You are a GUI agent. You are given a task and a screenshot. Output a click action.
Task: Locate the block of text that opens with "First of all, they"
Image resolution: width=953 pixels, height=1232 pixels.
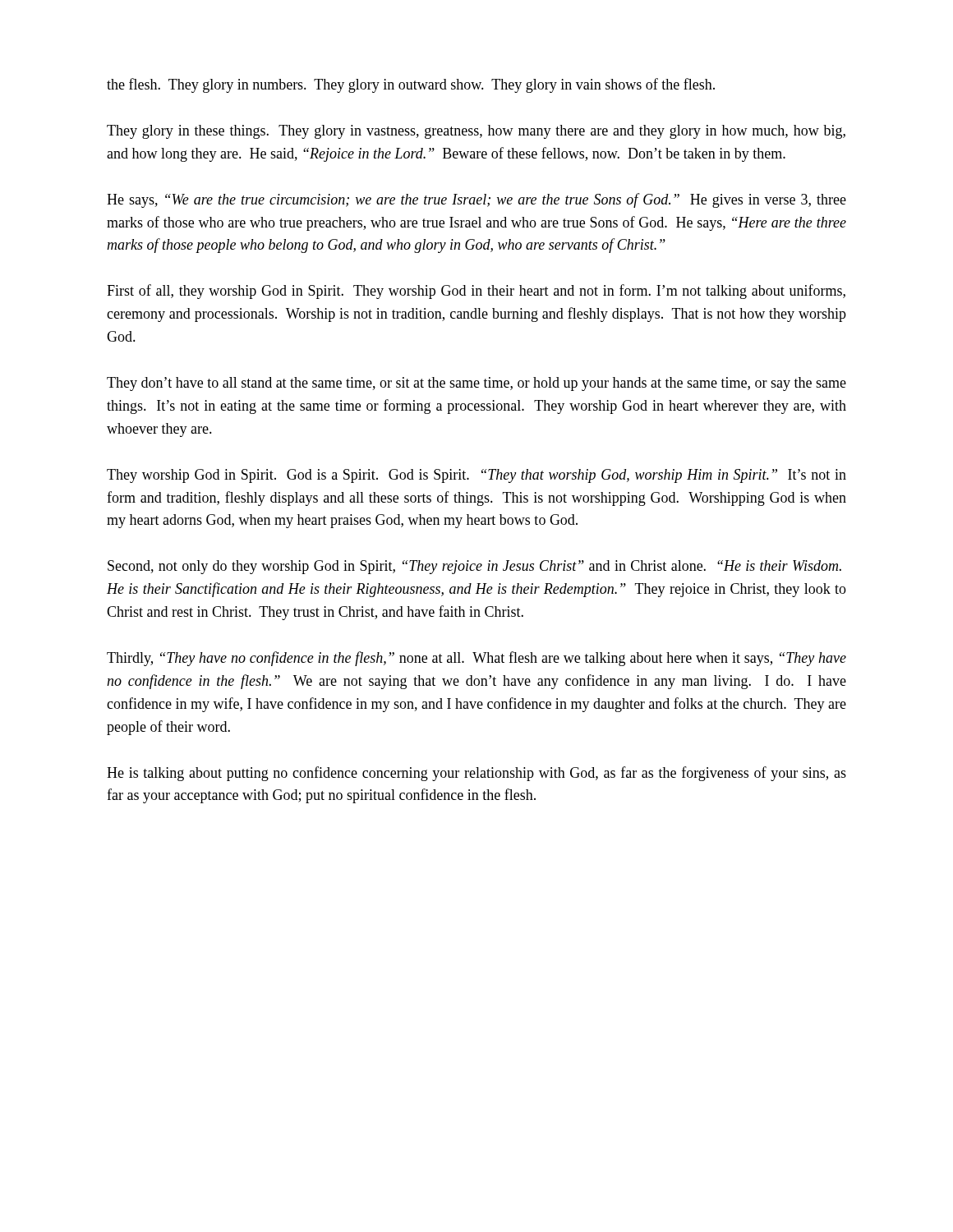pos(476,314)
